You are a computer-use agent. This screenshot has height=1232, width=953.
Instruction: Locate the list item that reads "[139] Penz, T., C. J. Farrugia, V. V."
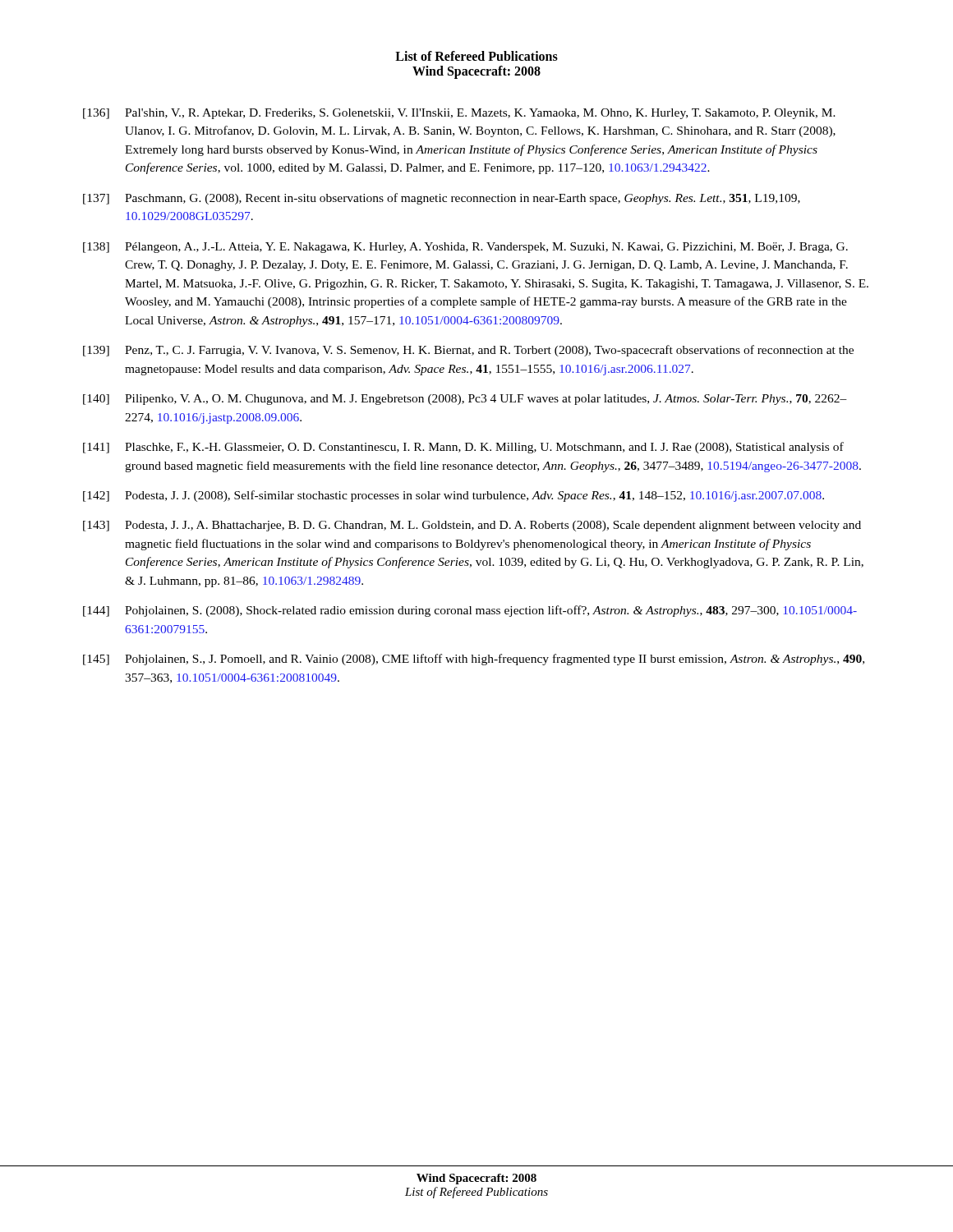pyautogui.click(x=476, y=359)
